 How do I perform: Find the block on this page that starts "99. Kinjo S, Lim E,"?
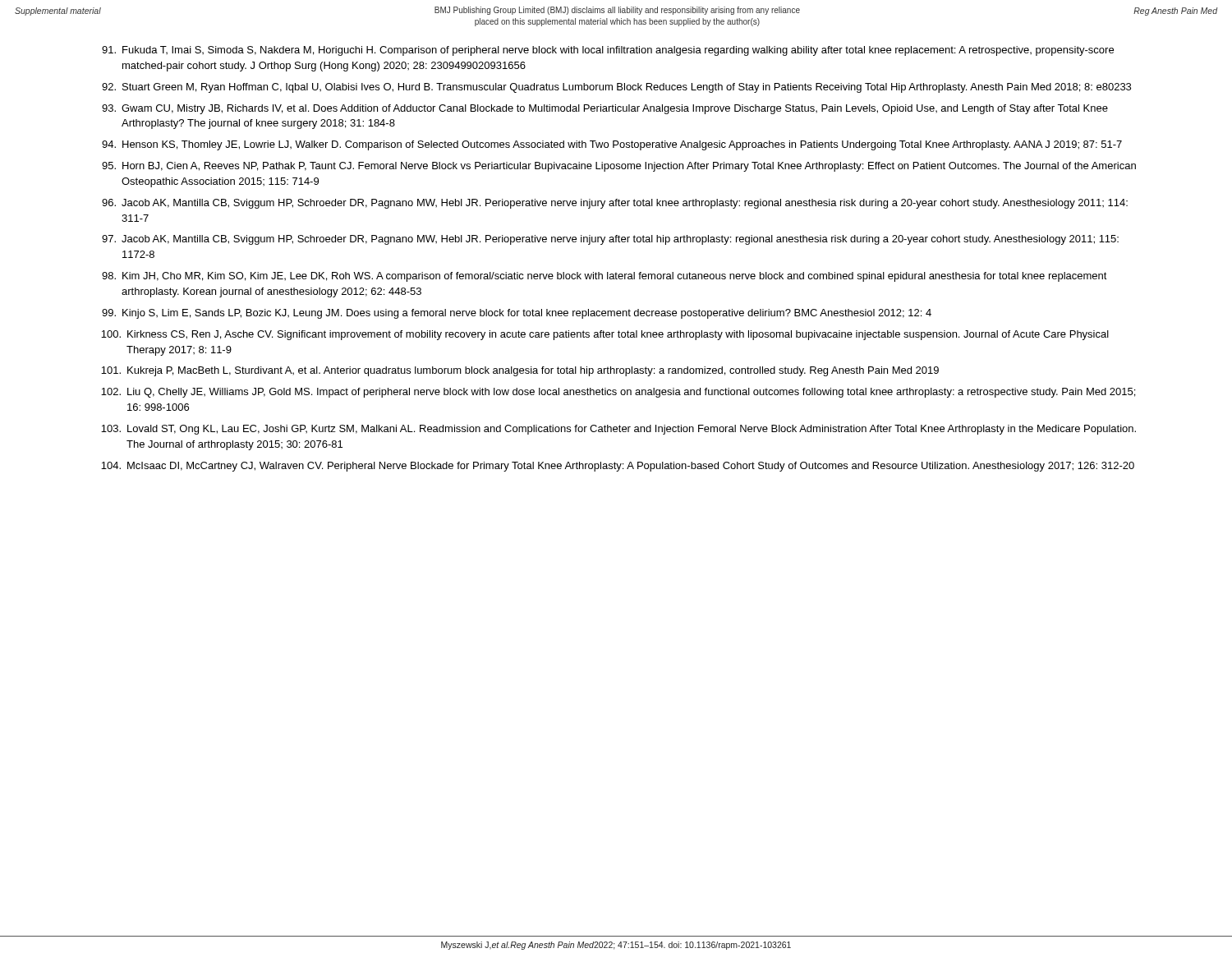[x=616, y=313]
